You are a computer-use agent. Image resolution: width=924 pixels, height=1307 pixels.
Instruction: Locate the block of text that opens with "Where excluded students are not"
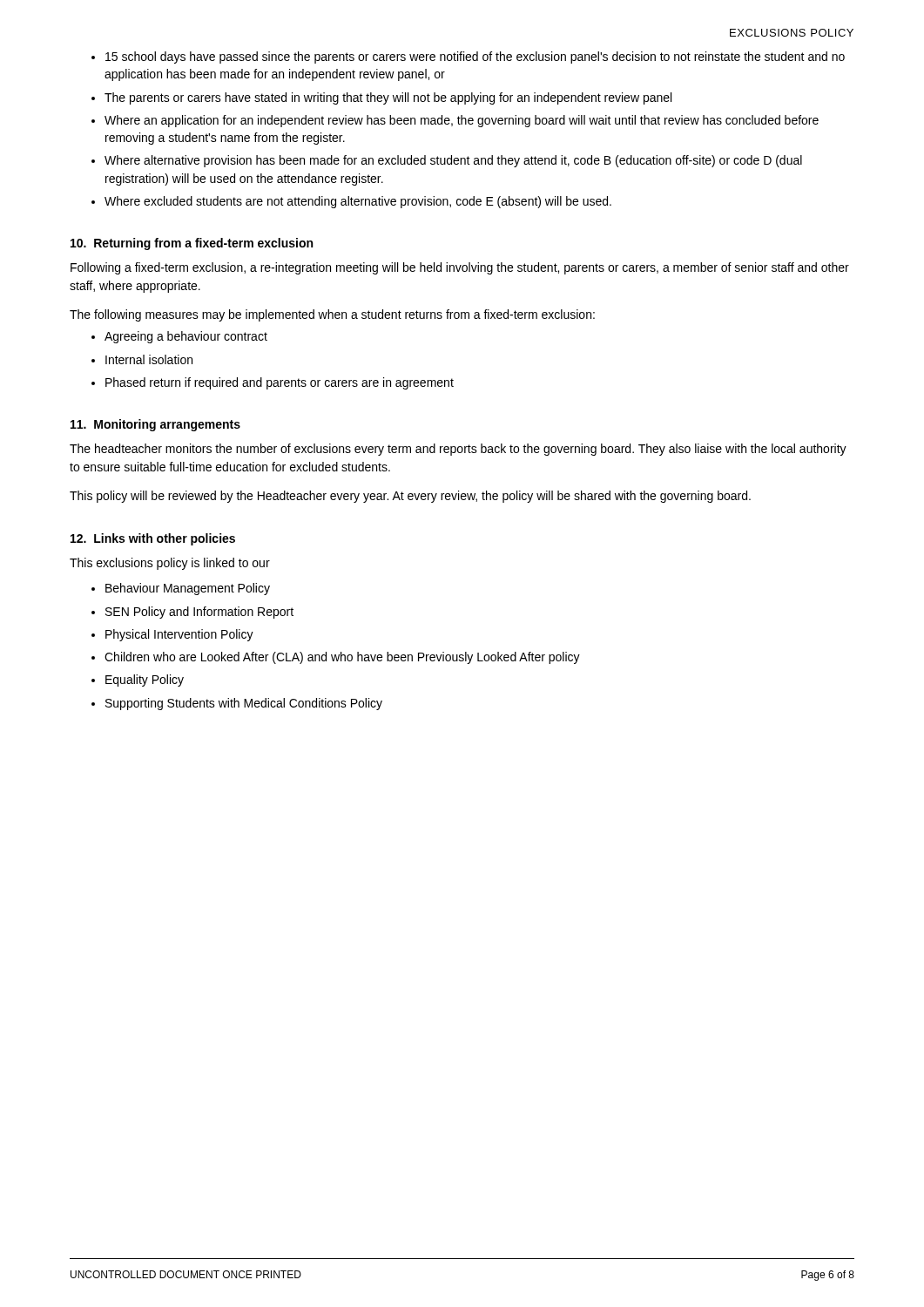coord(479,201)
